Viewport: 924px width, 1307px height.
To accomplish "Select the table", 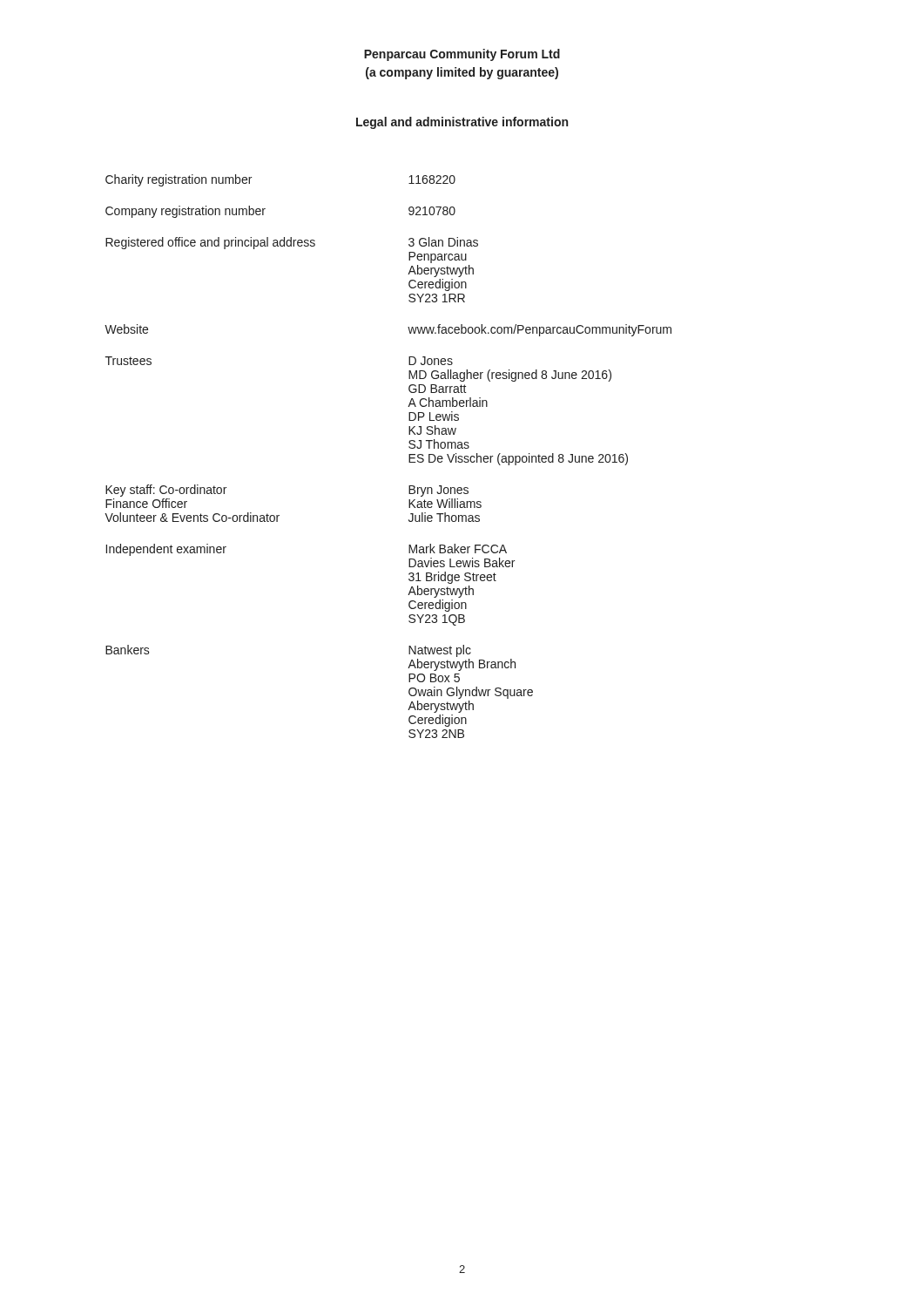I will pos(462,457).
